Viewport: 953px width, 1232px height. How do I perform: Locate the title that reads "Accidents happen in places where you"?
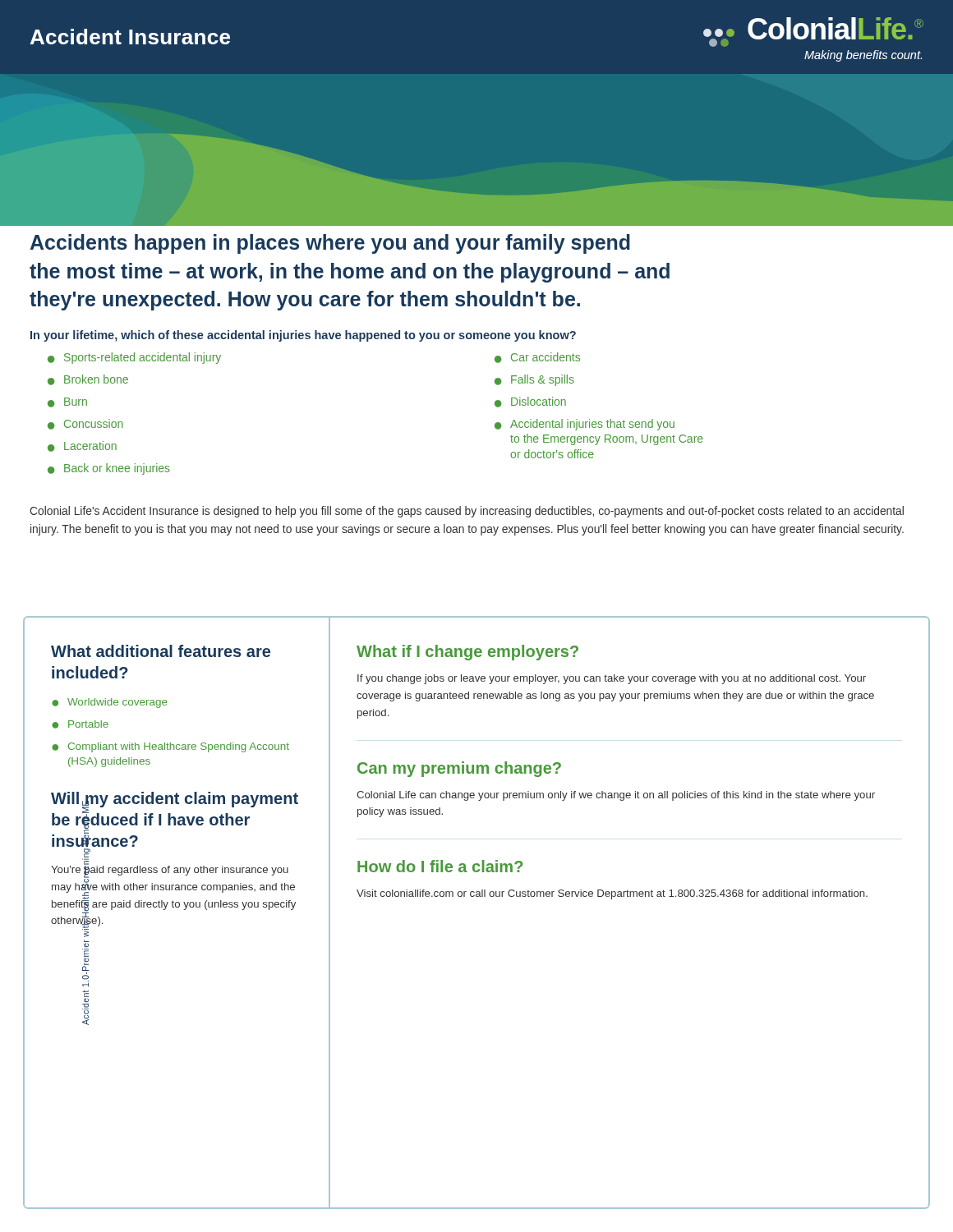tap(350, 271)
